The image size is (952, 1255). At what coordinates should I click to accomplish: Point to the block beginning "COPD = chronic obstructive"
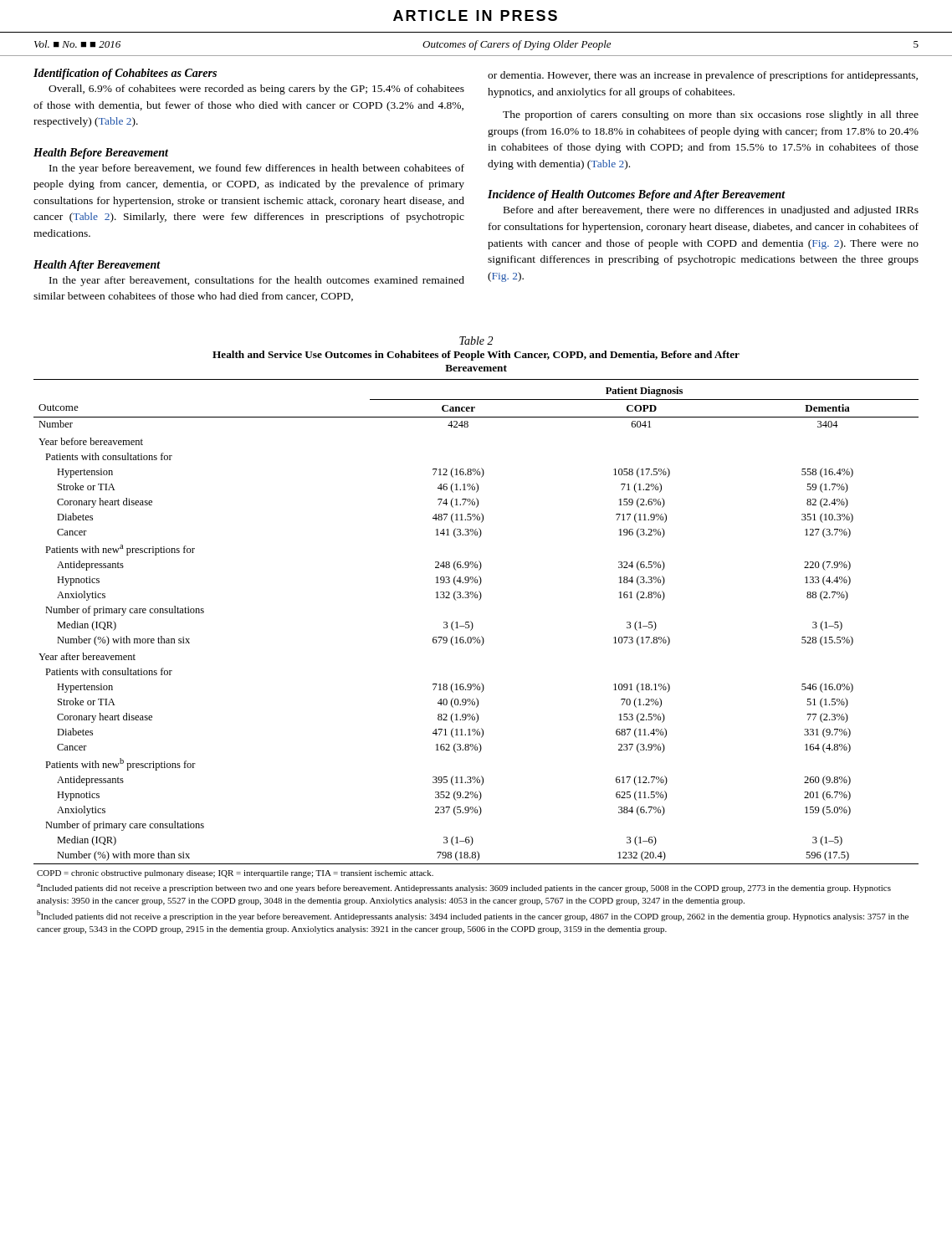(x=473, y=901)
